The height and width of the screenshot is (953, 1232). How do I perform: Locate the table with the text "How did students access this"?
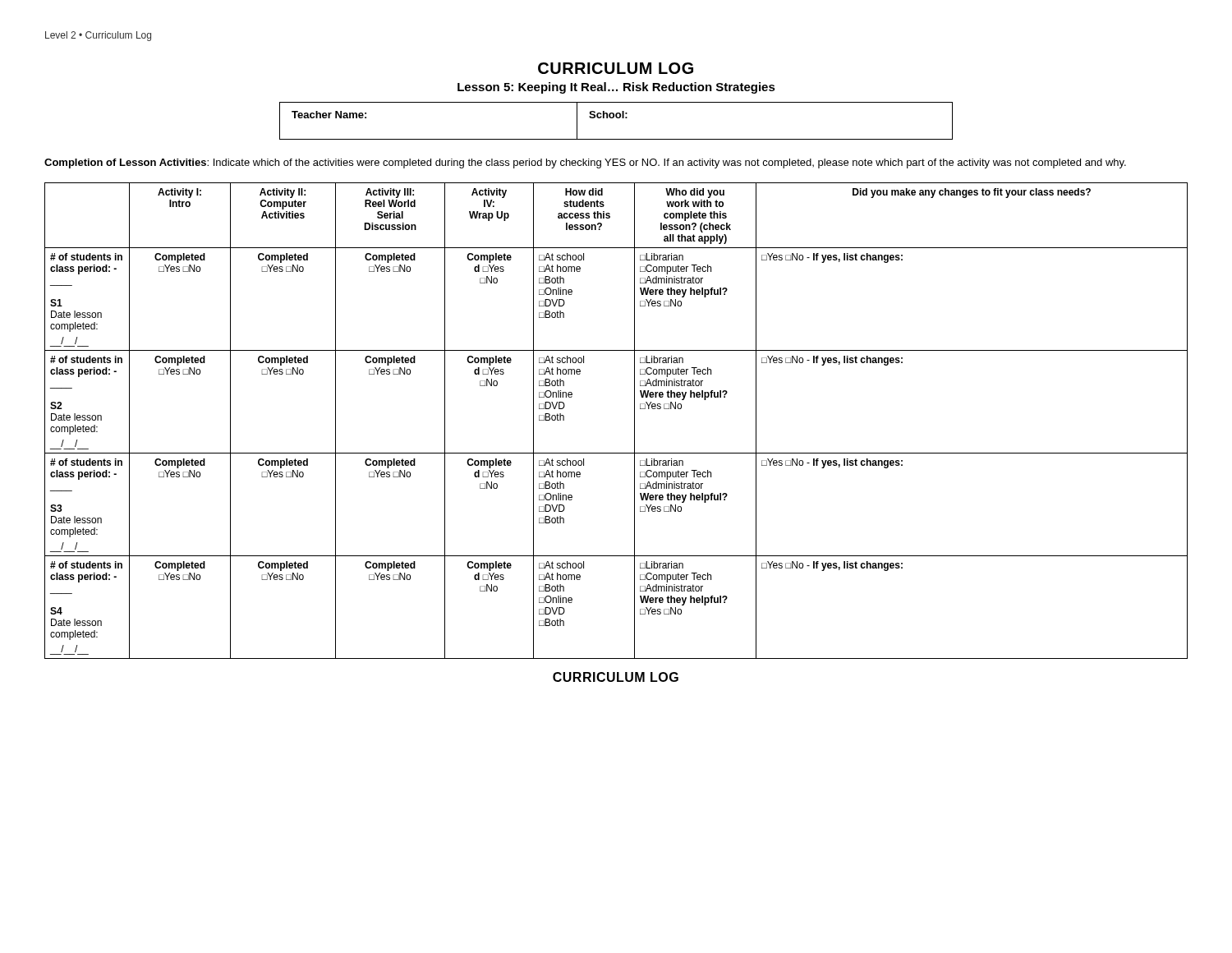(616, 420)
